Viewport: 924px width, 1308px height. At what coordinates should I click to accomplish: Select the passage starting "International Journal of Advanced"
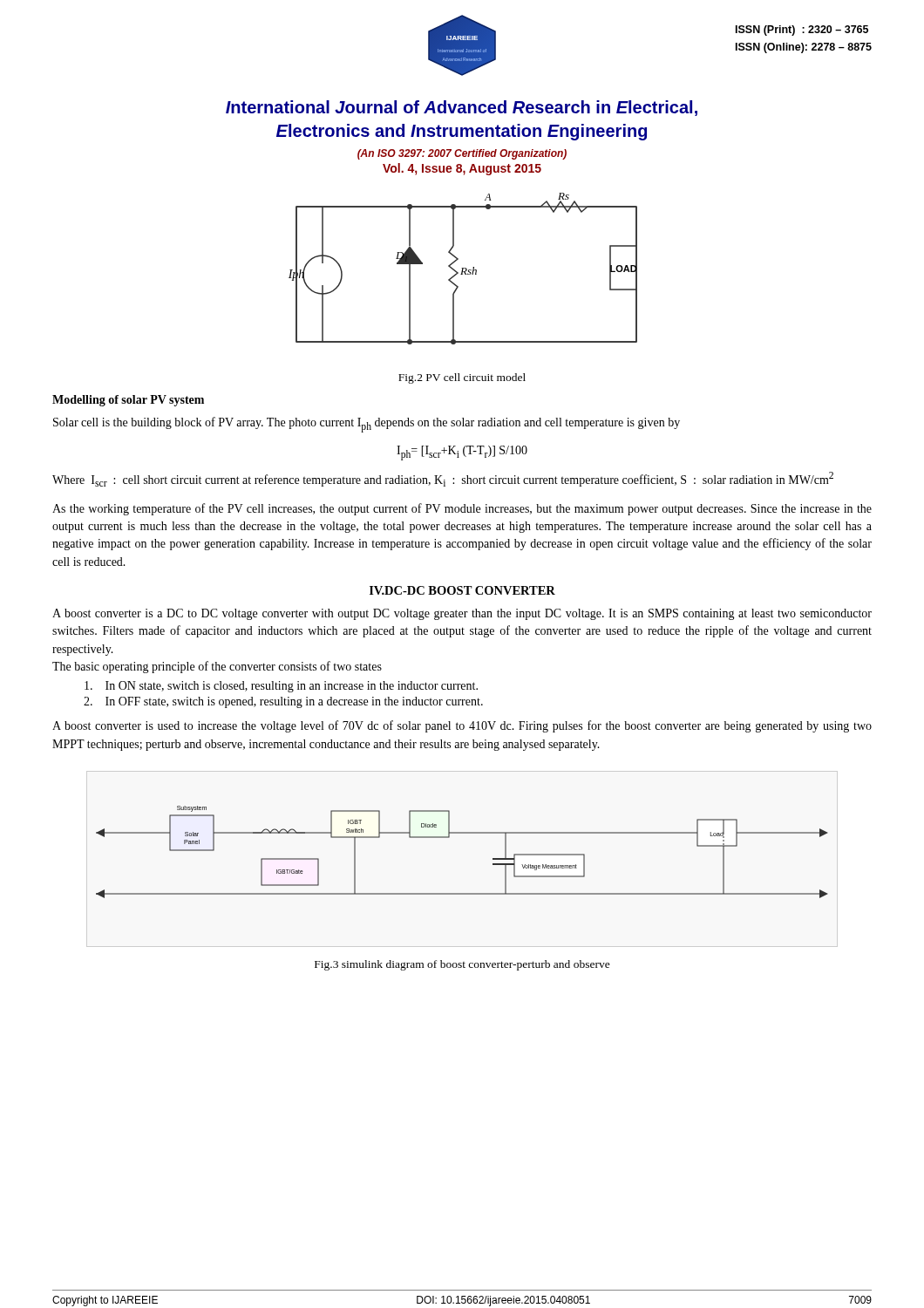[x=462, y=119]
